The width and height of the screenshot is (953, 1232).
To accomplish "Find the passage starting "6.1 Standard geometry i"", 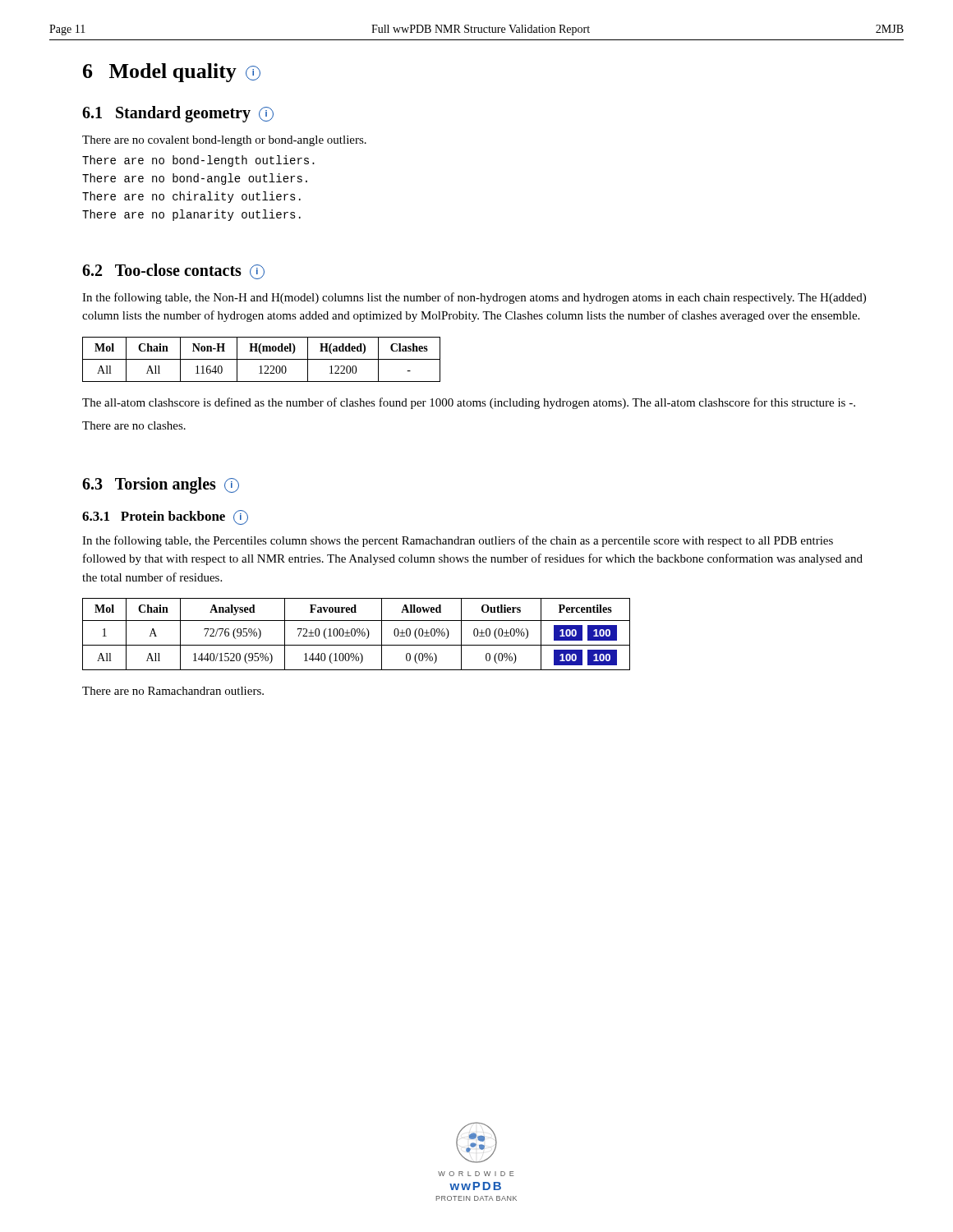I will (178, 114).
